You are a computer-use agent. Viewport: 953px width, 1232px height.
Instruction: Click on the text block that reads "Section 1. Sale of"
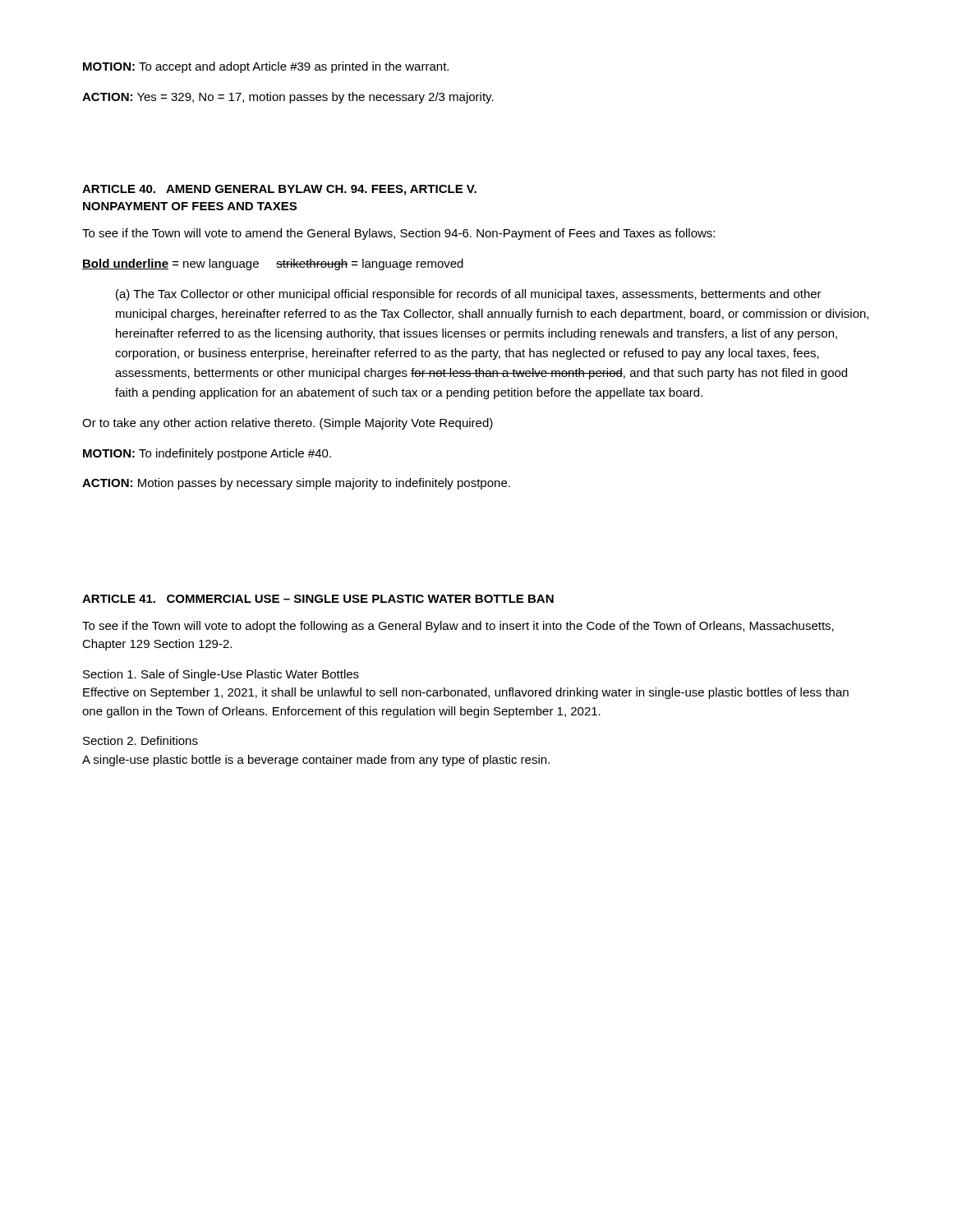pyautogui.click(x=466, y=692)
